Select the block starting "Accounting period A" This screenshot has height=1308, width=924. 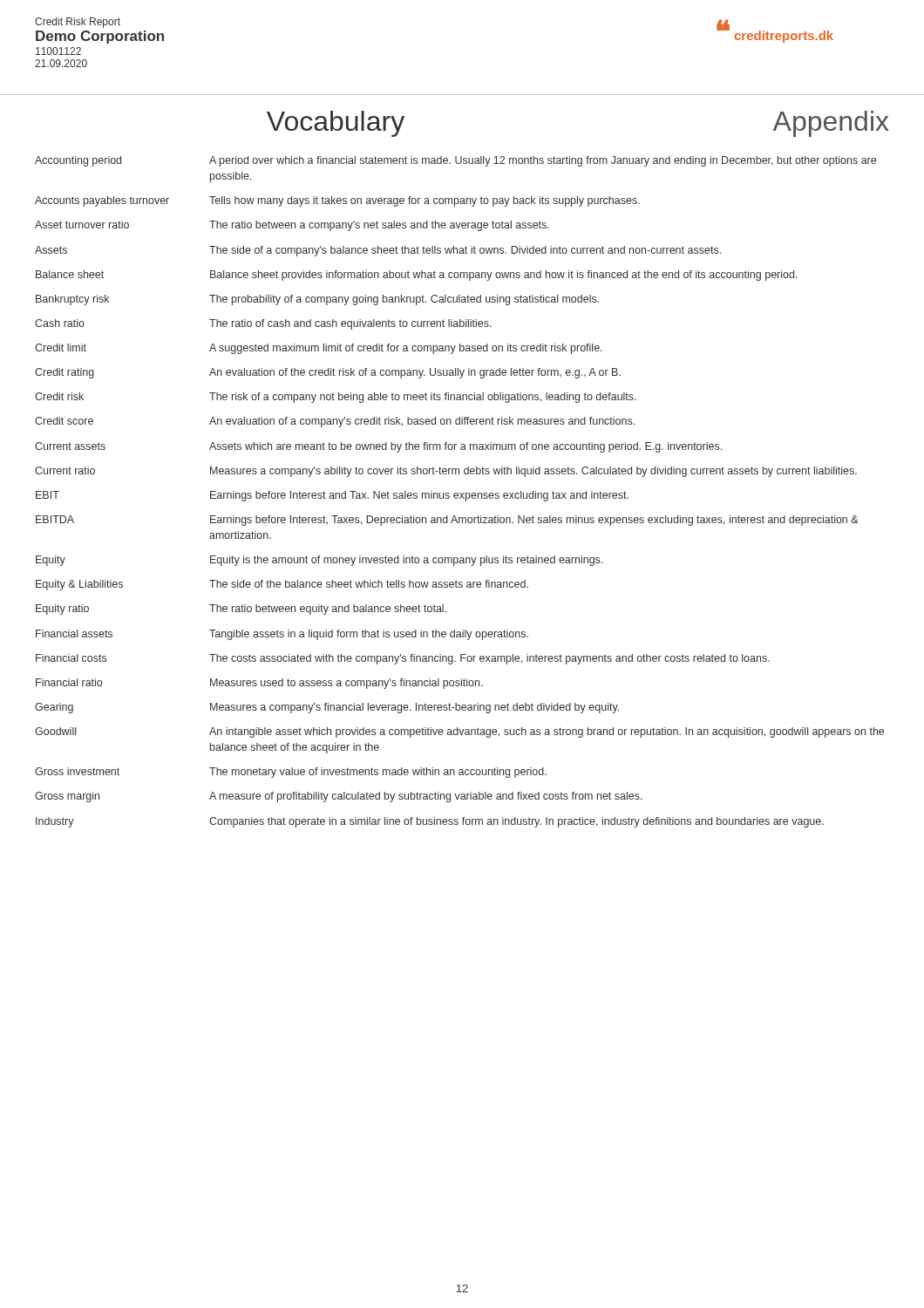click(x=462, y=168)
